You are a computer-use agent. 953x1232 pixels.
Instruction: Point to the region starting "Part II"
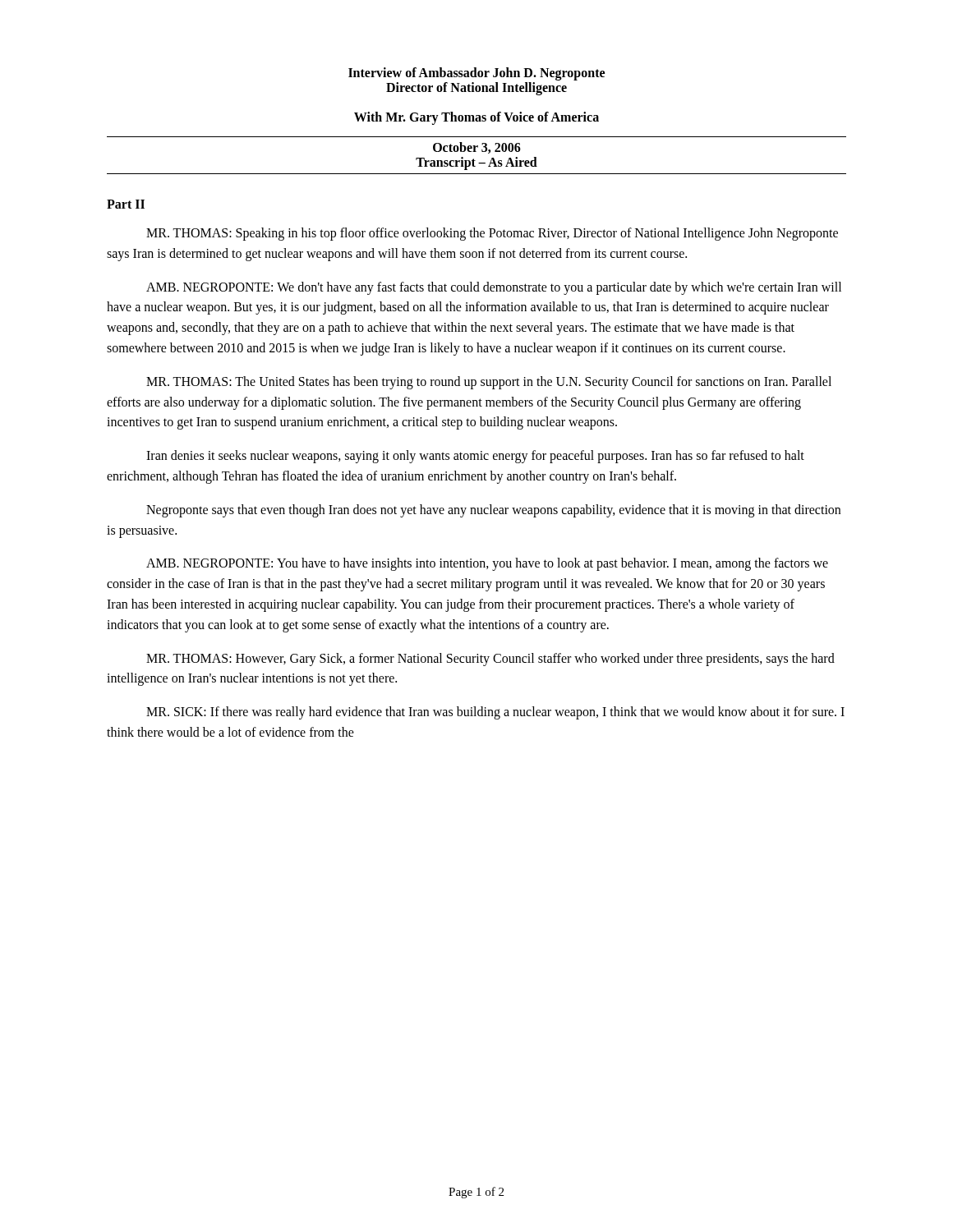126,204
